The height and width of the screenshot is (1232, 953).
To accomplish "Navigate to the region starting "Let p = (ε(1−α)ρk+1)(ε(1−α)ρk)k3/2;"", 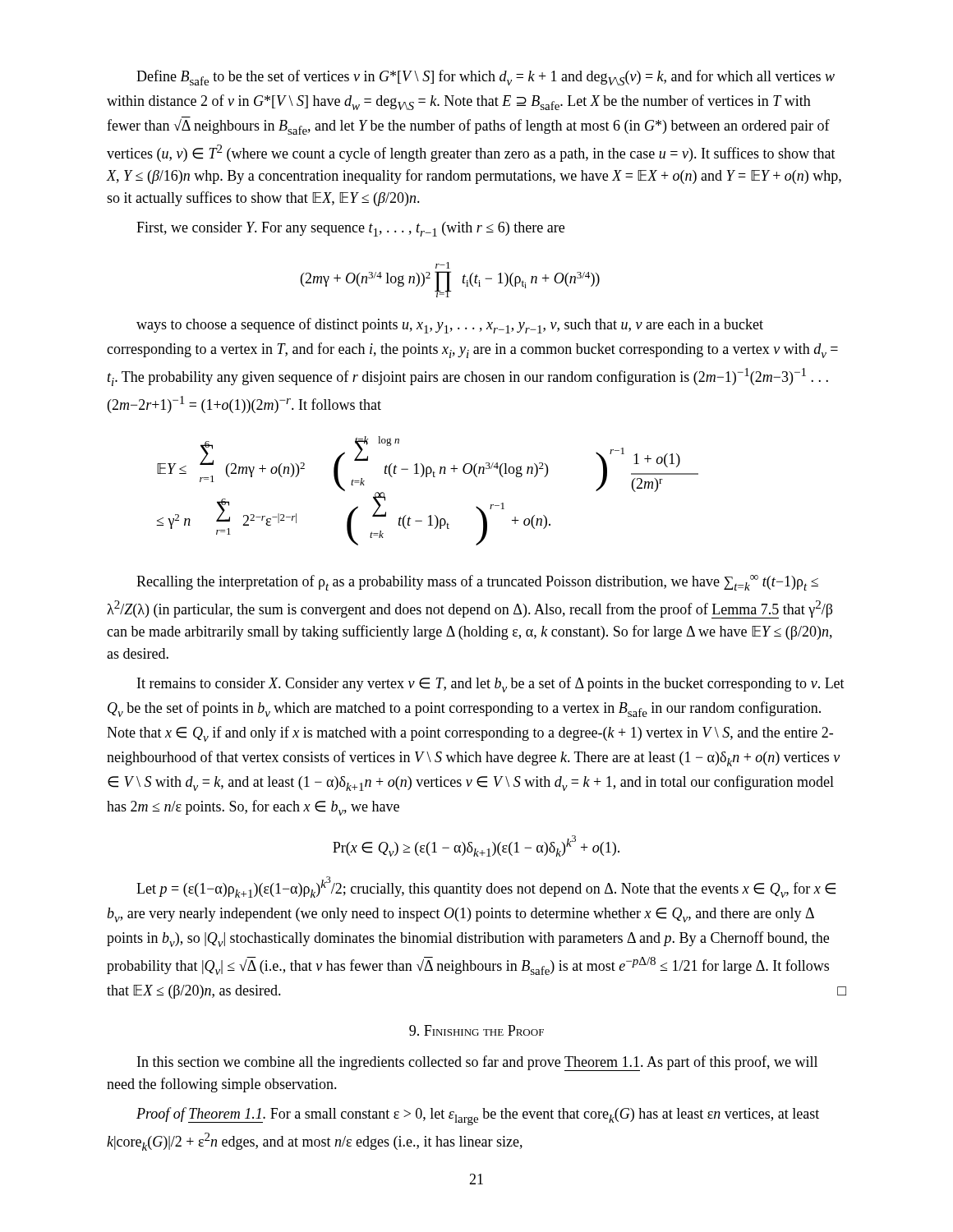I will coord(476,937).
